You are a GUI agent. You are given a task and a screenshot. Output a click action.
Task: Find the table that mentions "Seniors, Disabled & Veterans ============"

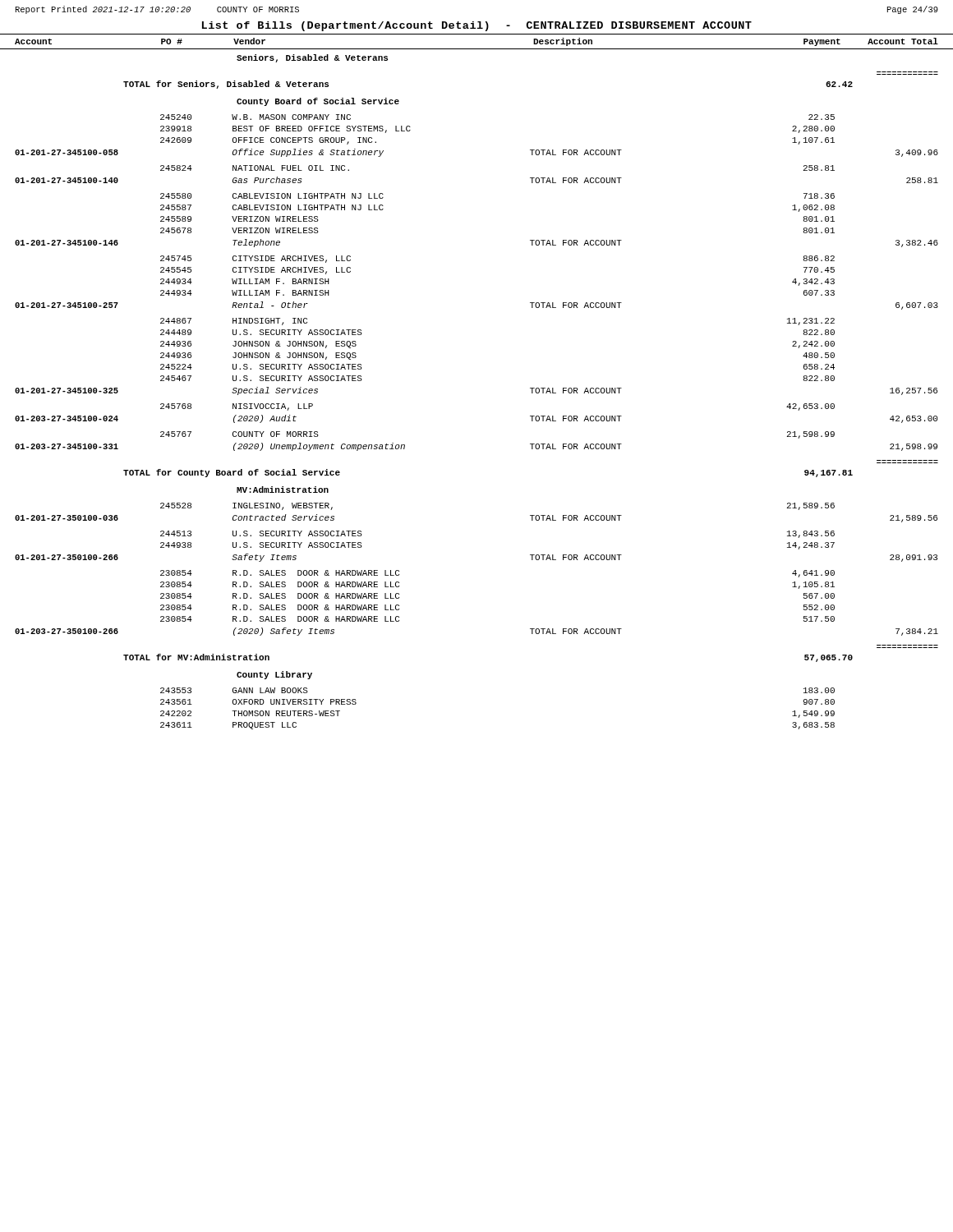pyautogui.click(x=476, y=391)
